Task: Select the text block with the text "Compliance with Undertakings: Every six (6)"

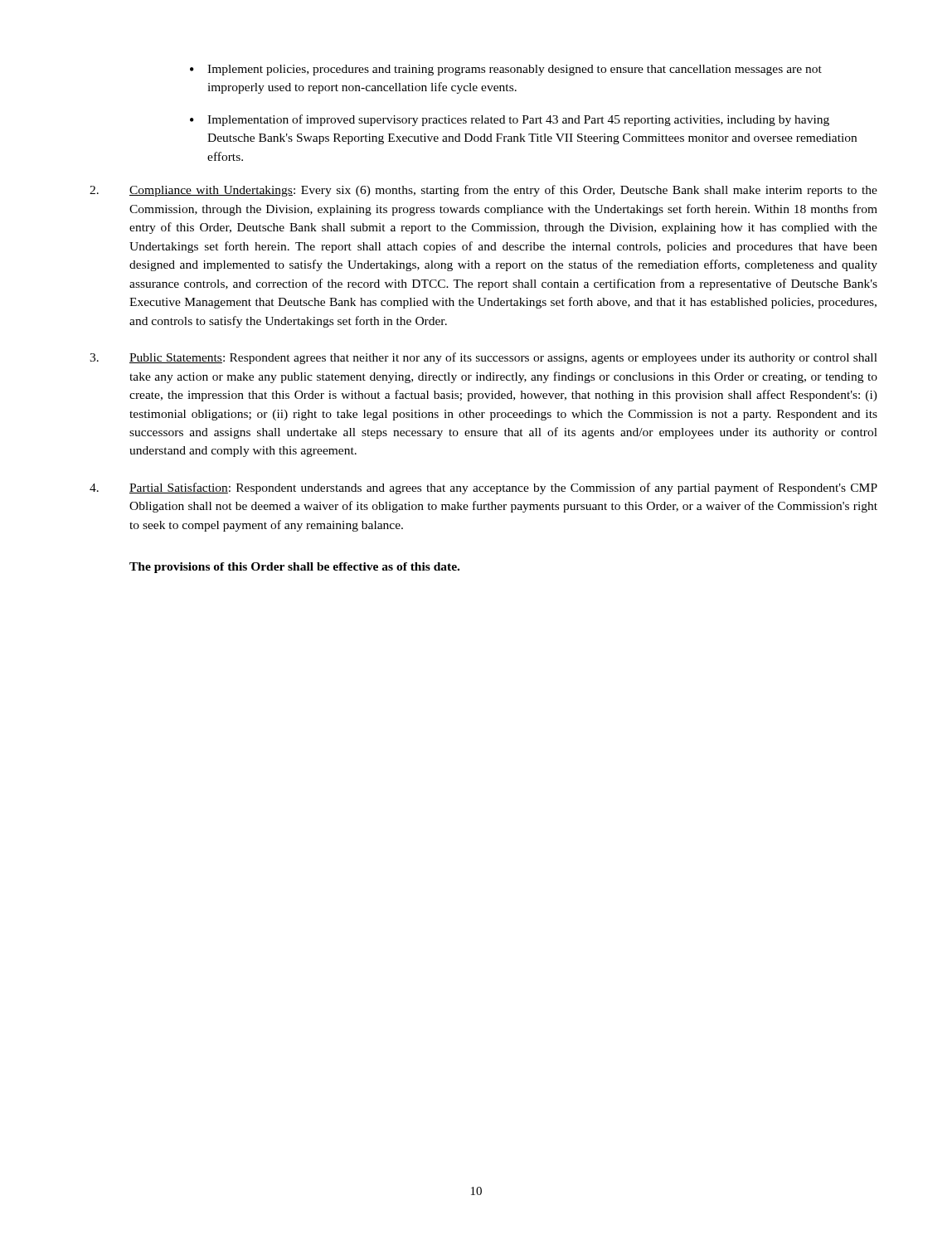Action: point(483,256)
